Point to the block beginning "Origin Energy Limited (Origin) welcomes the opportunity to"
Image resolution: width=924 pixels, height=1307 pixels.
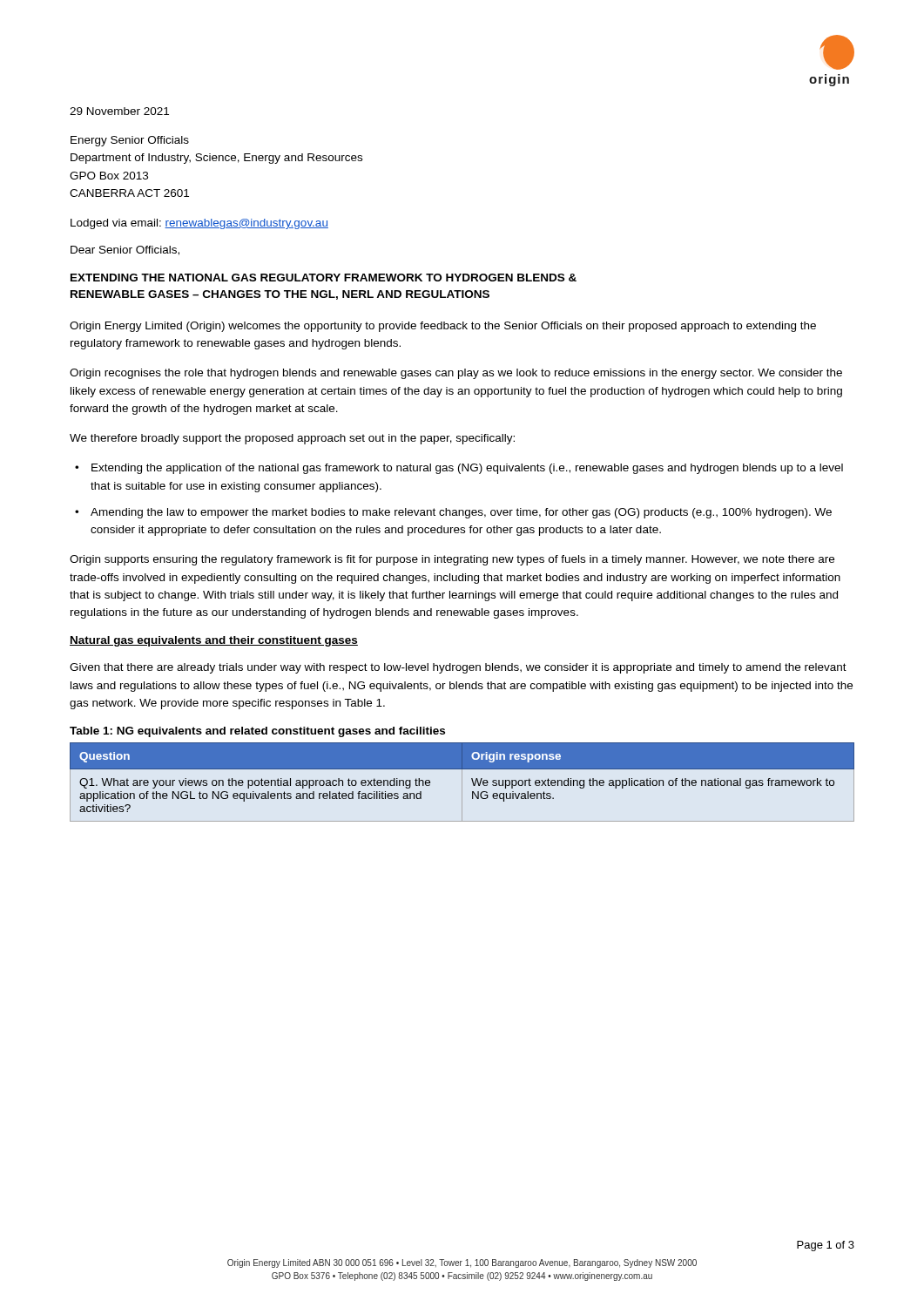point(443,334)
